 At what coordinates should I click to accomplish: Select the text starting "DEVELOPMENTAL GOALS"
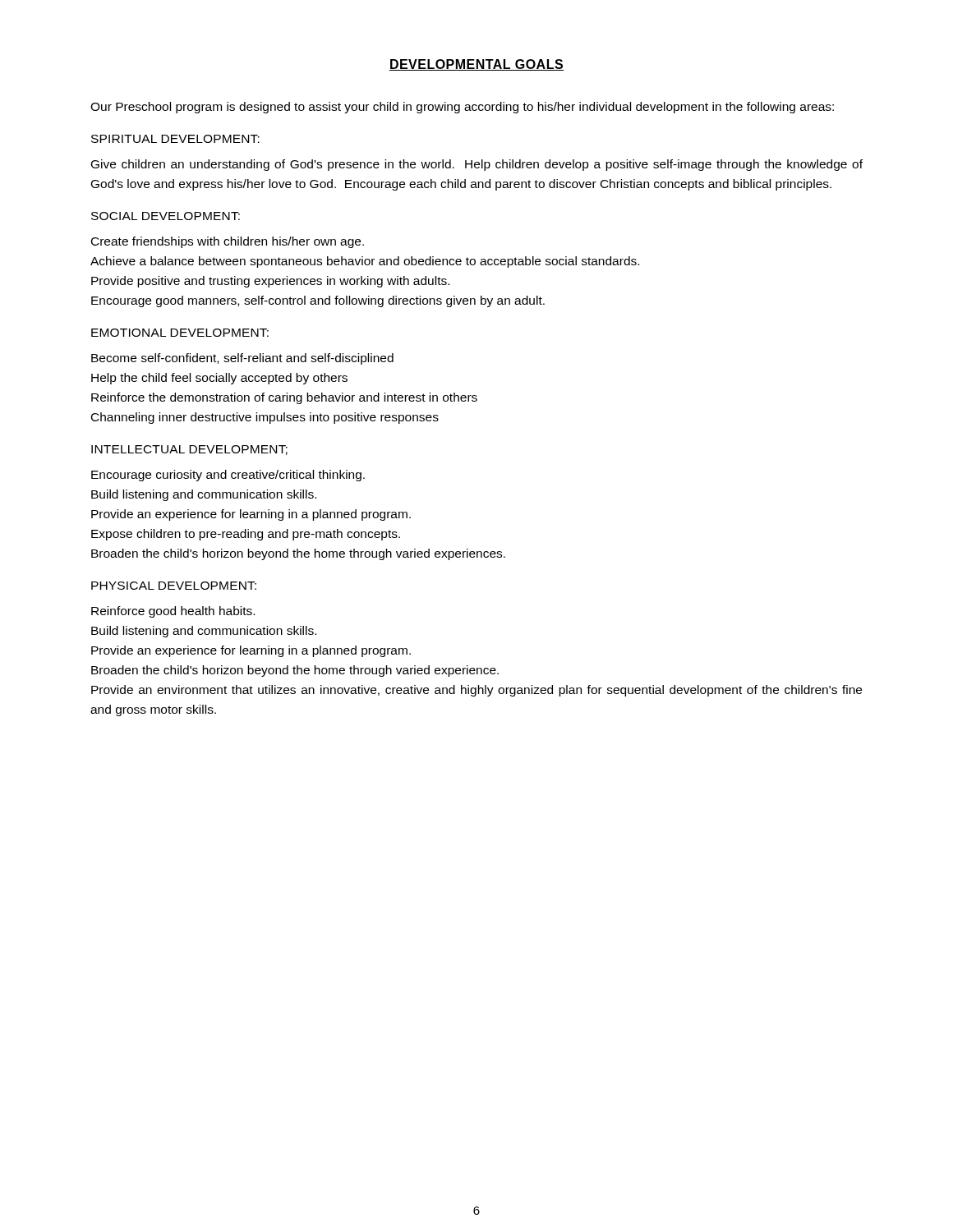pos(476,64)
